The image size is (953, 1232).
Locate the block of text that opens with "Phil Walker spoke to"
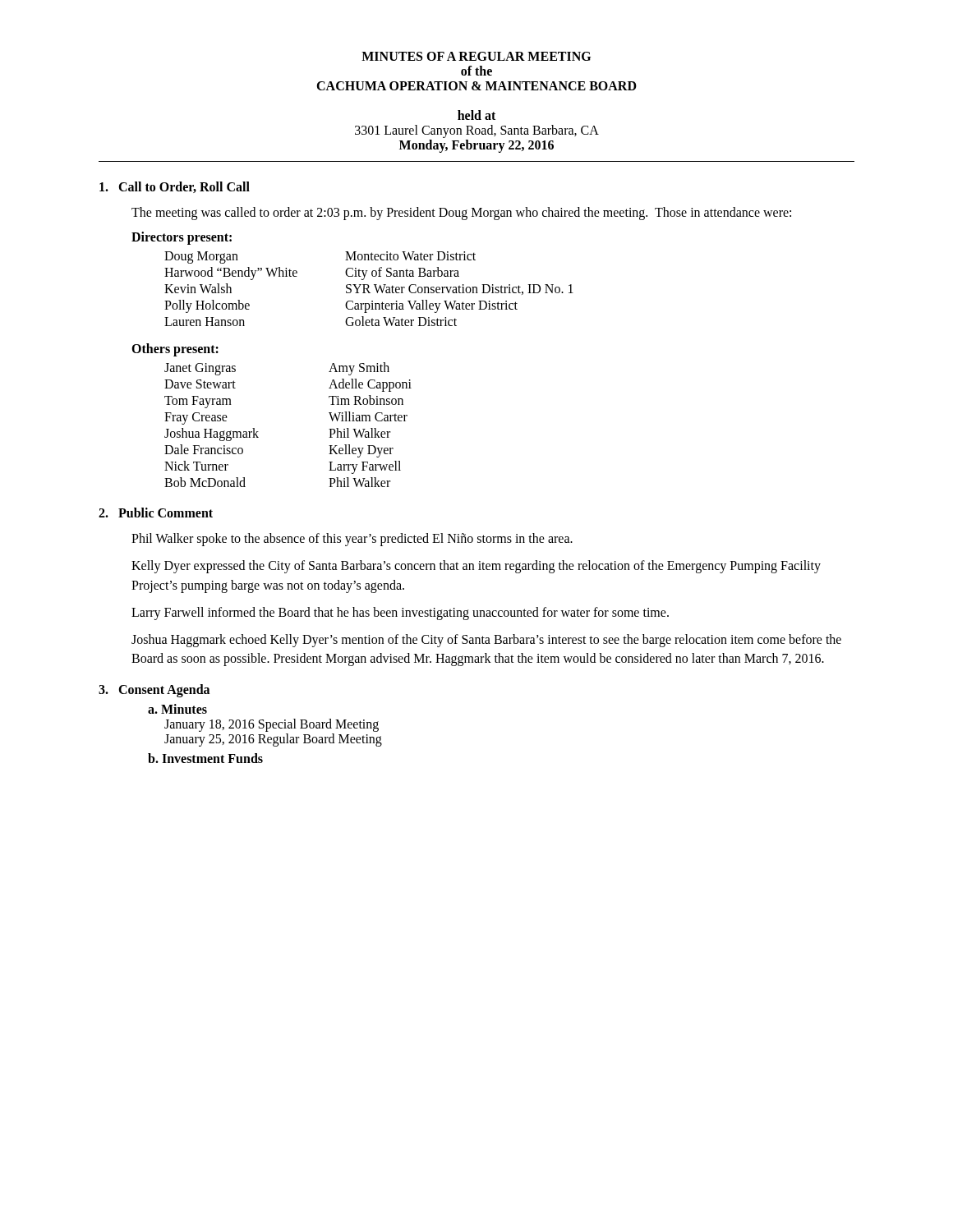(x=352, y=539)
